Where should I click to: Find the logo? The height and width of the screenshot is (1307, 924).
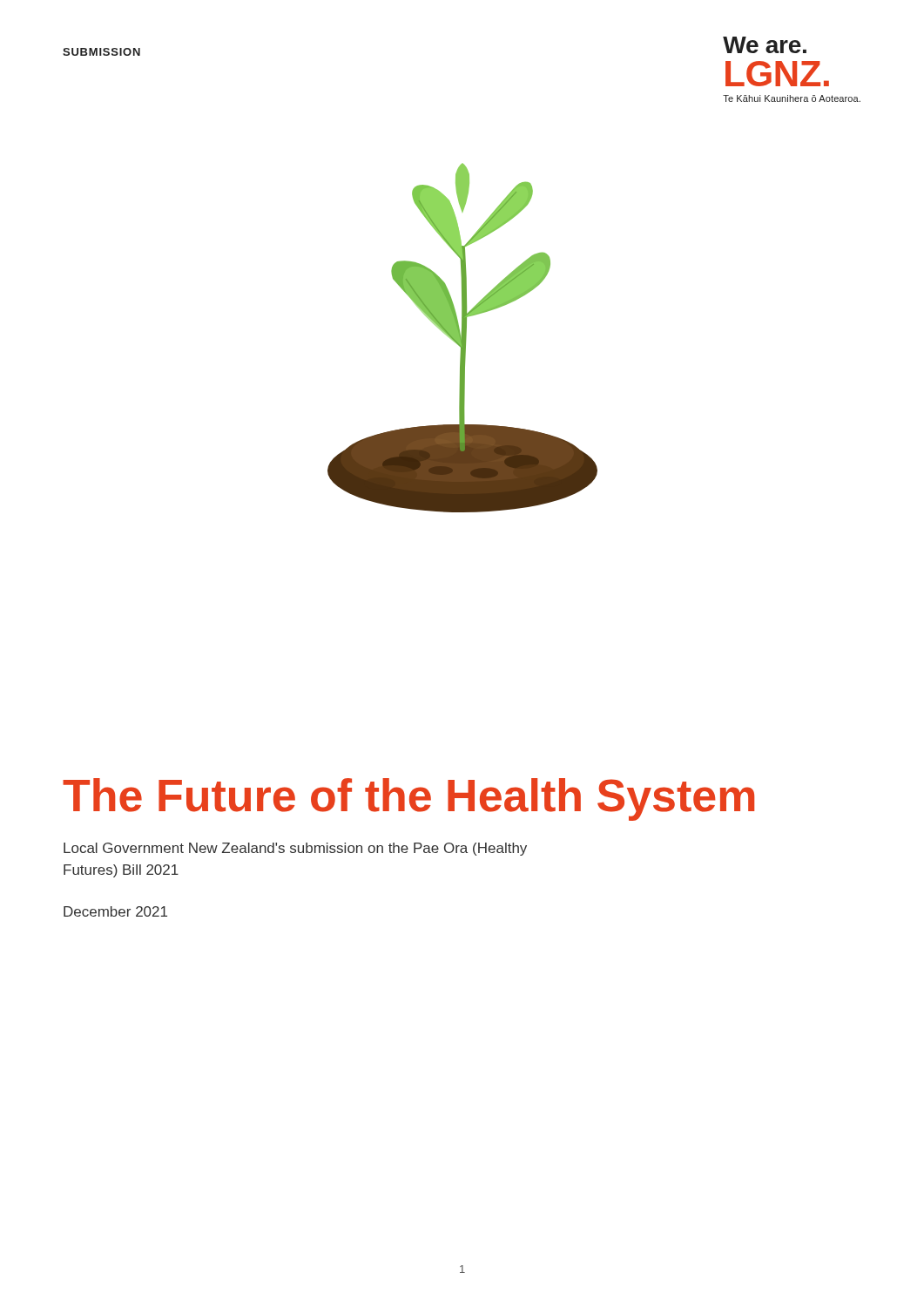(x=792, y=68)
